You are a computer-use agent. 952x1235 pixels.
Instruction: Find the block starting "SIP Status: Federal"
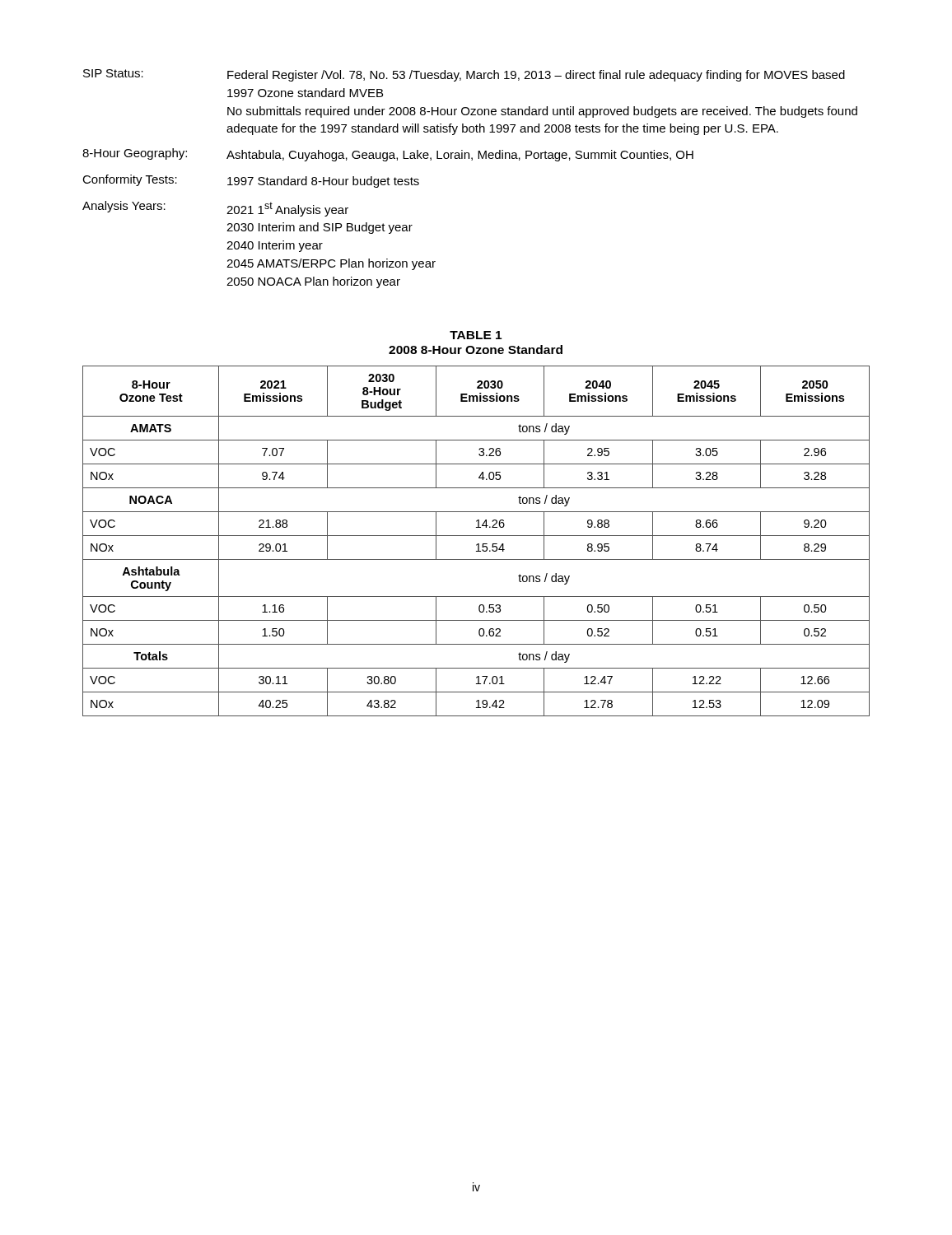coord(464,75)
